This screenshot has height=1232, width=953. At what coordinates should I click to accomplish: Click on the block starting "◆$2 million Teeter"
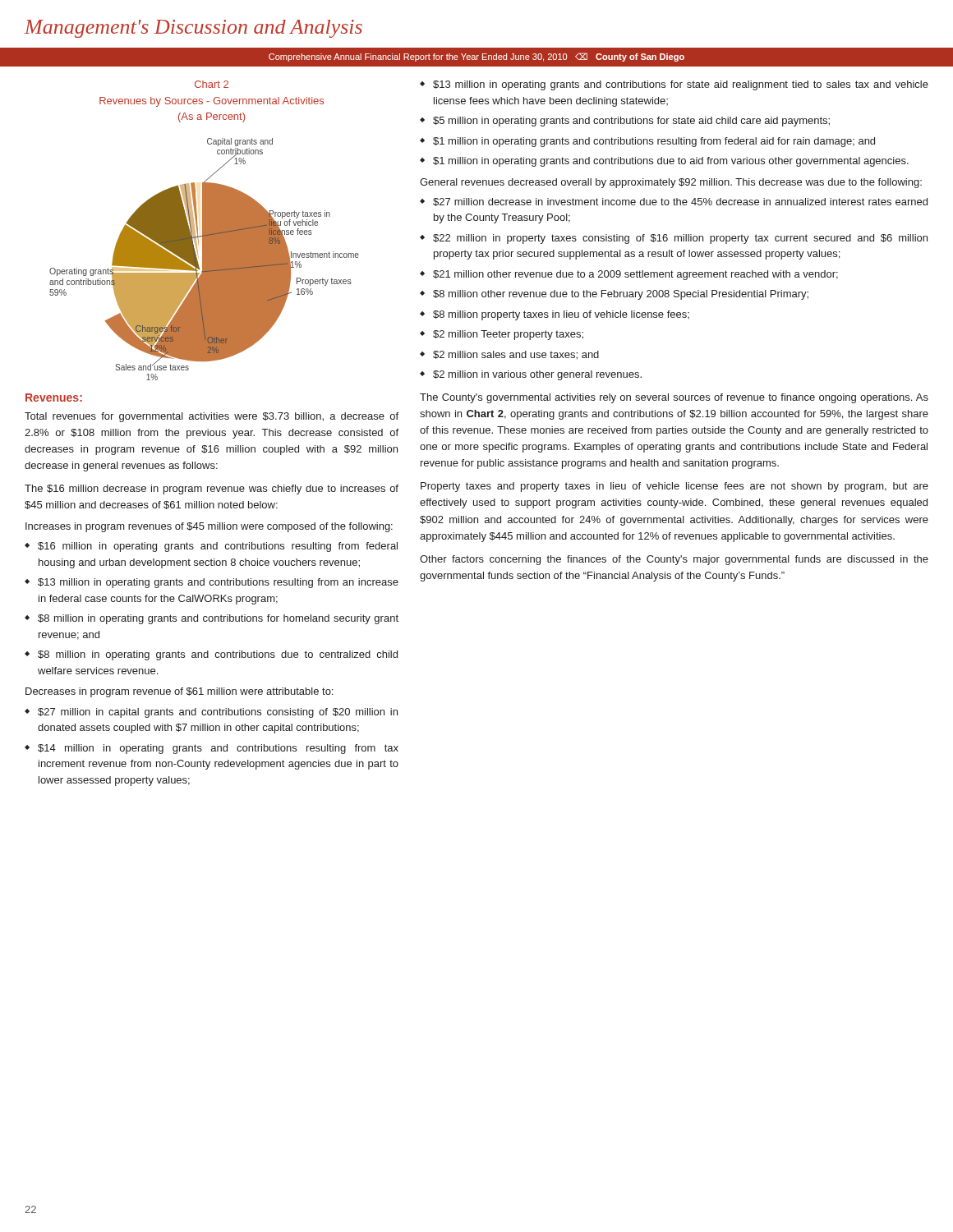coord(502,334)
